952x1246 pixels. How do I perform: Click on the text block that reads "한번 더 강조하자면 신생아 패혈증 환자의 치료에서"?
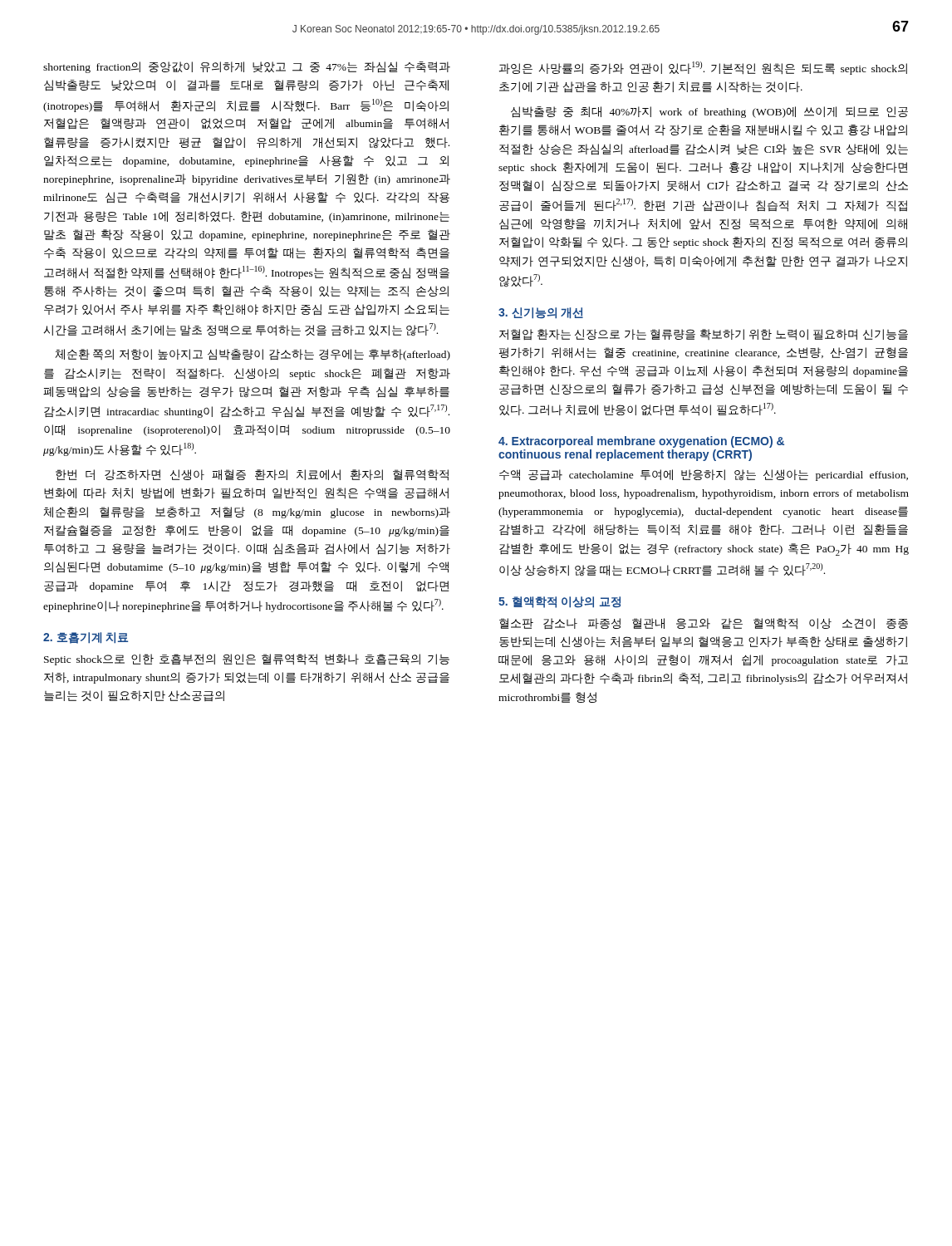(x=247, y=541)
